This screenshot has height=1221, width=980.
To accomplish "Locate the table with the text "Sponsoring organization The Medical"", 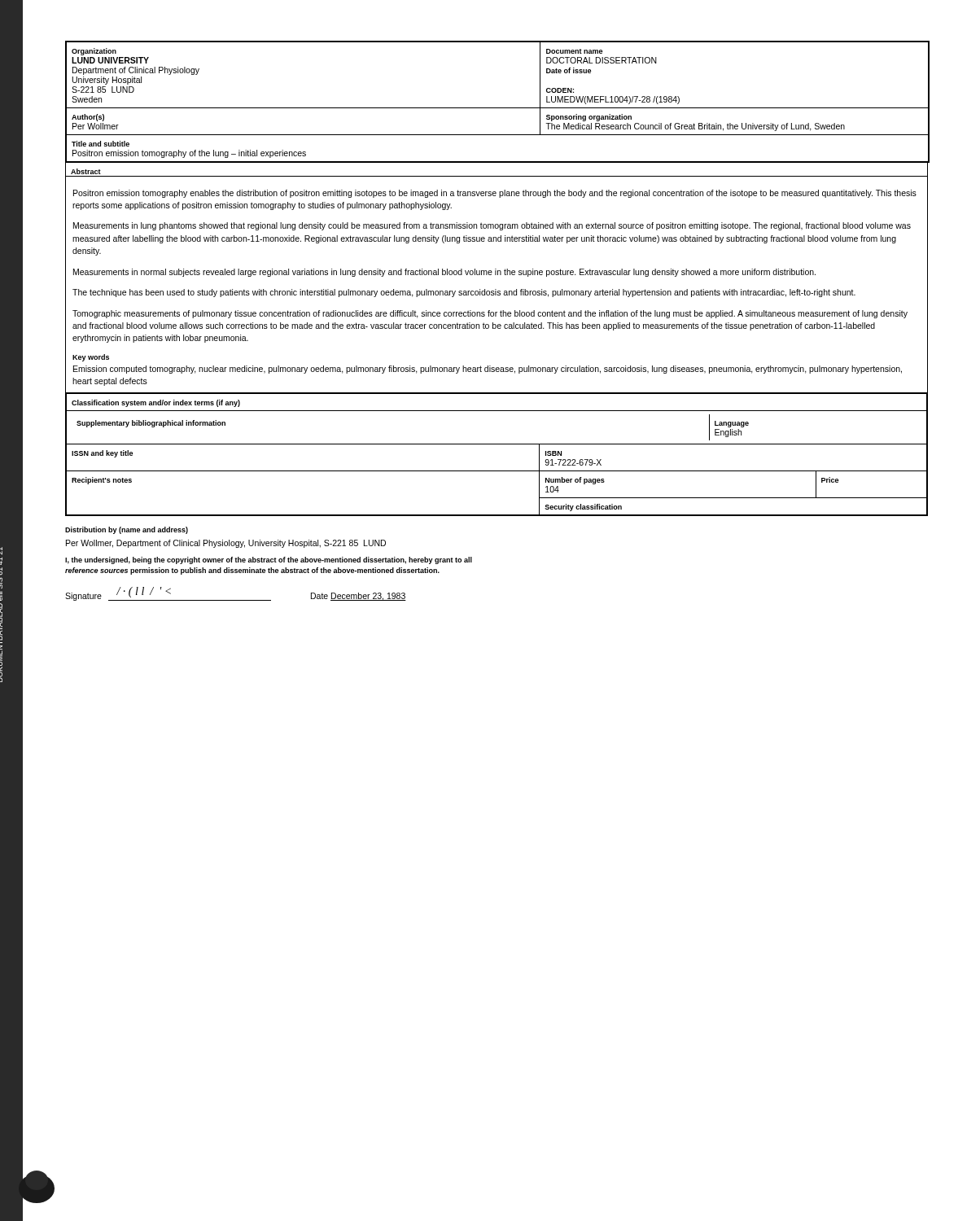I will [x=497, y=102].
